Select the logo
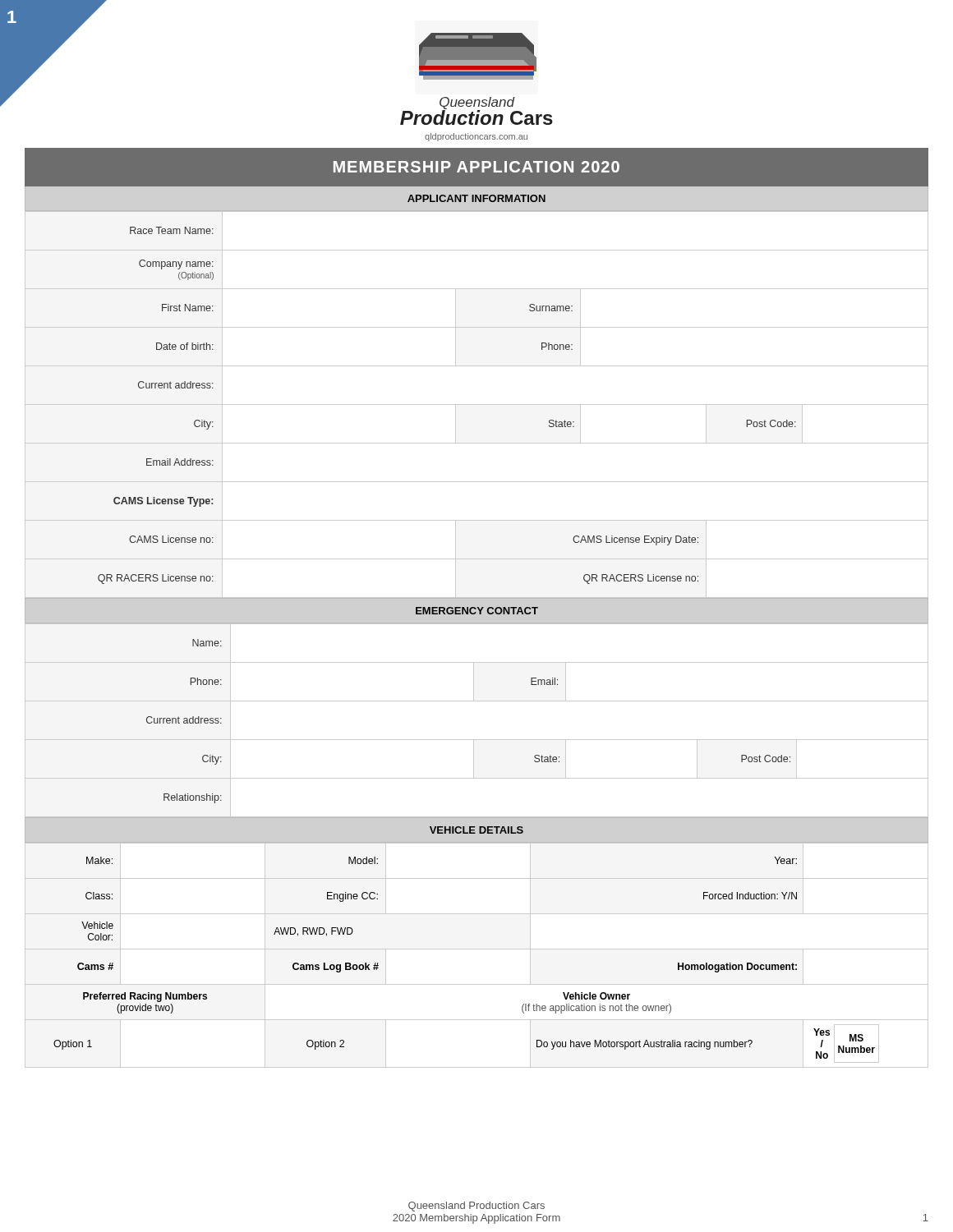 click(476, 80)
